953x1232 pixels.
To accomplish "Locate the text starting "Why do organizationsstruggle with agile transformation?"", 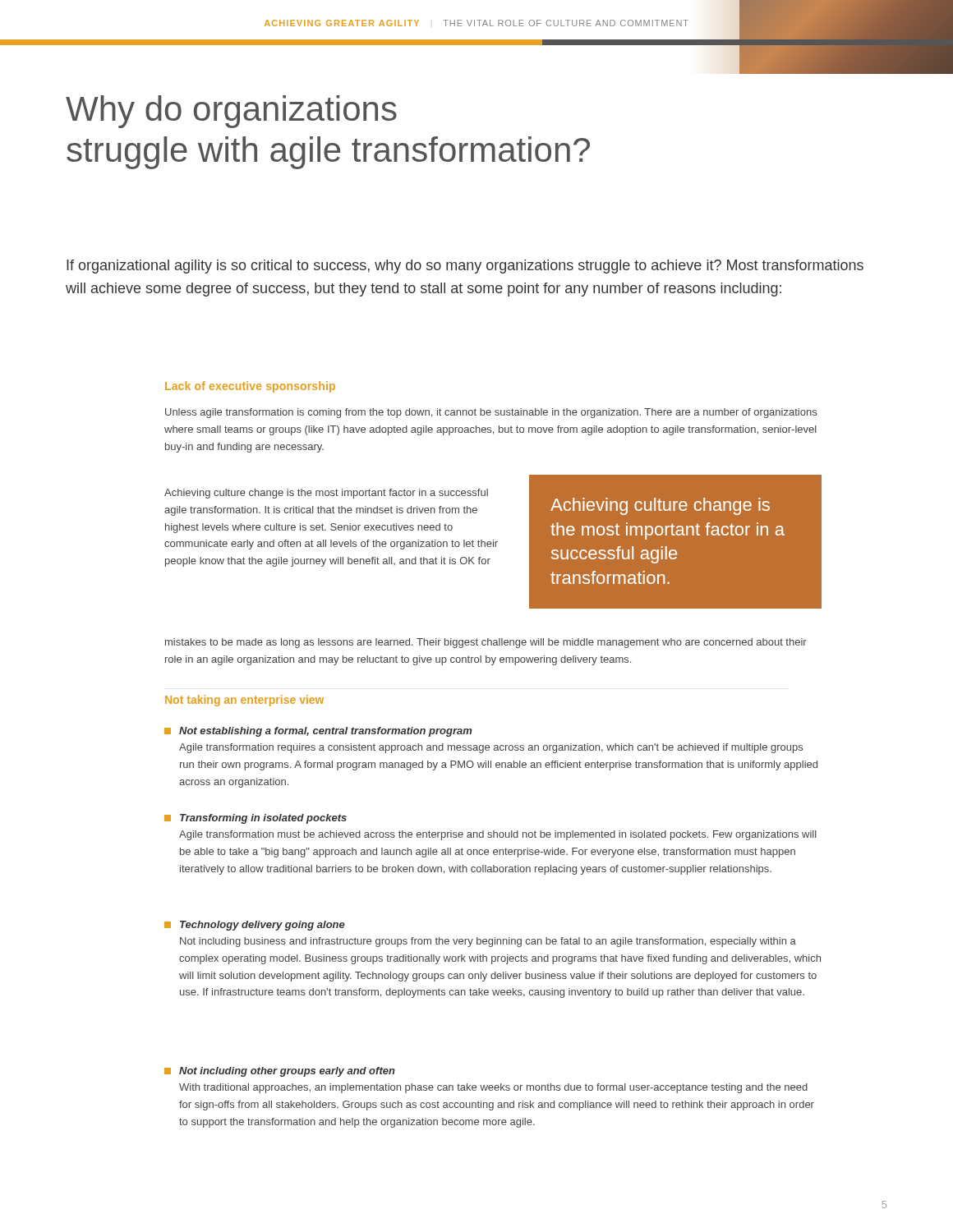I will pyautogui.click(x=328, y=129).
